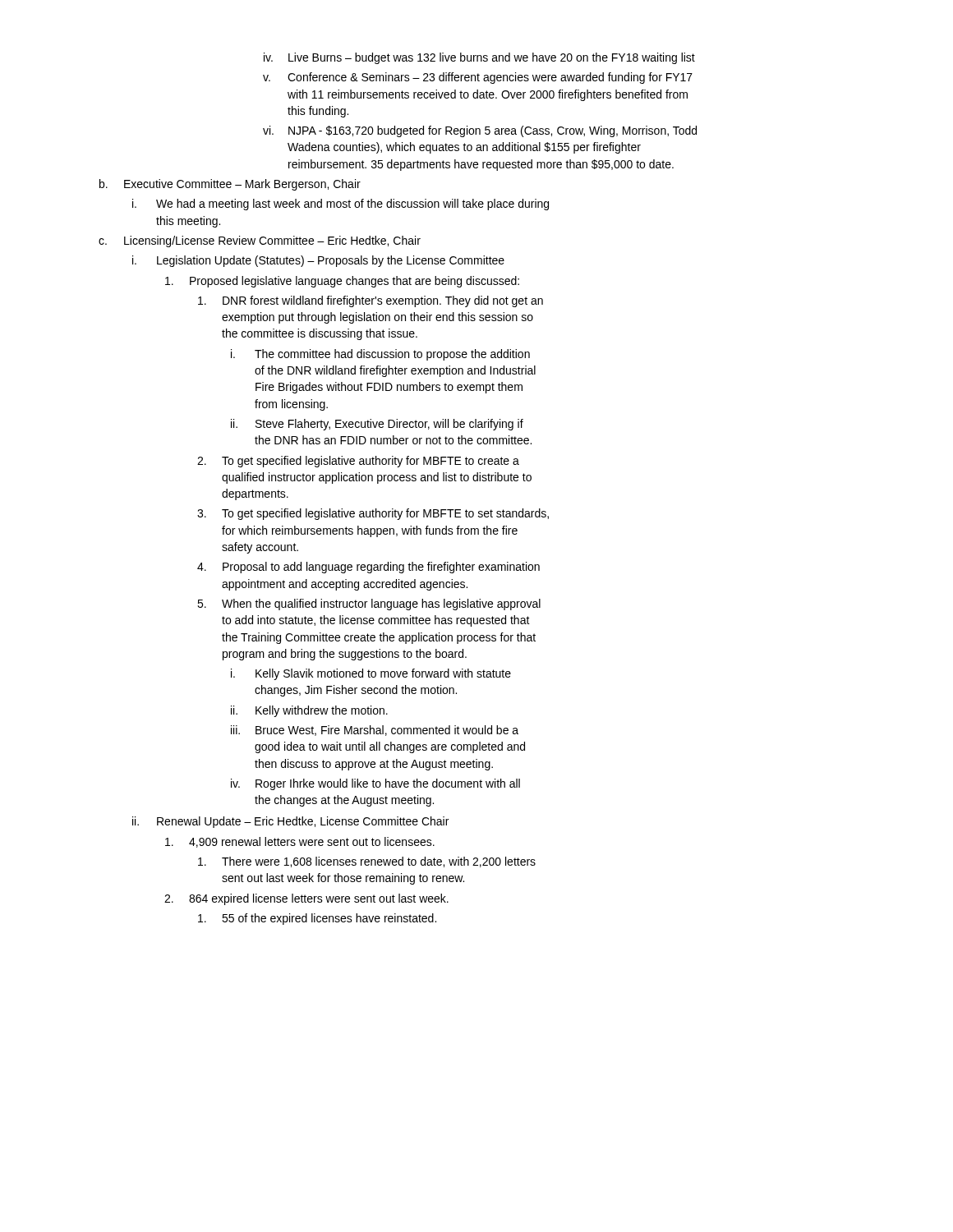Select the list item that says "c. Licensing/License Review"
Viewport: 953px width, 1232px height.
click(x=260, y=241)
